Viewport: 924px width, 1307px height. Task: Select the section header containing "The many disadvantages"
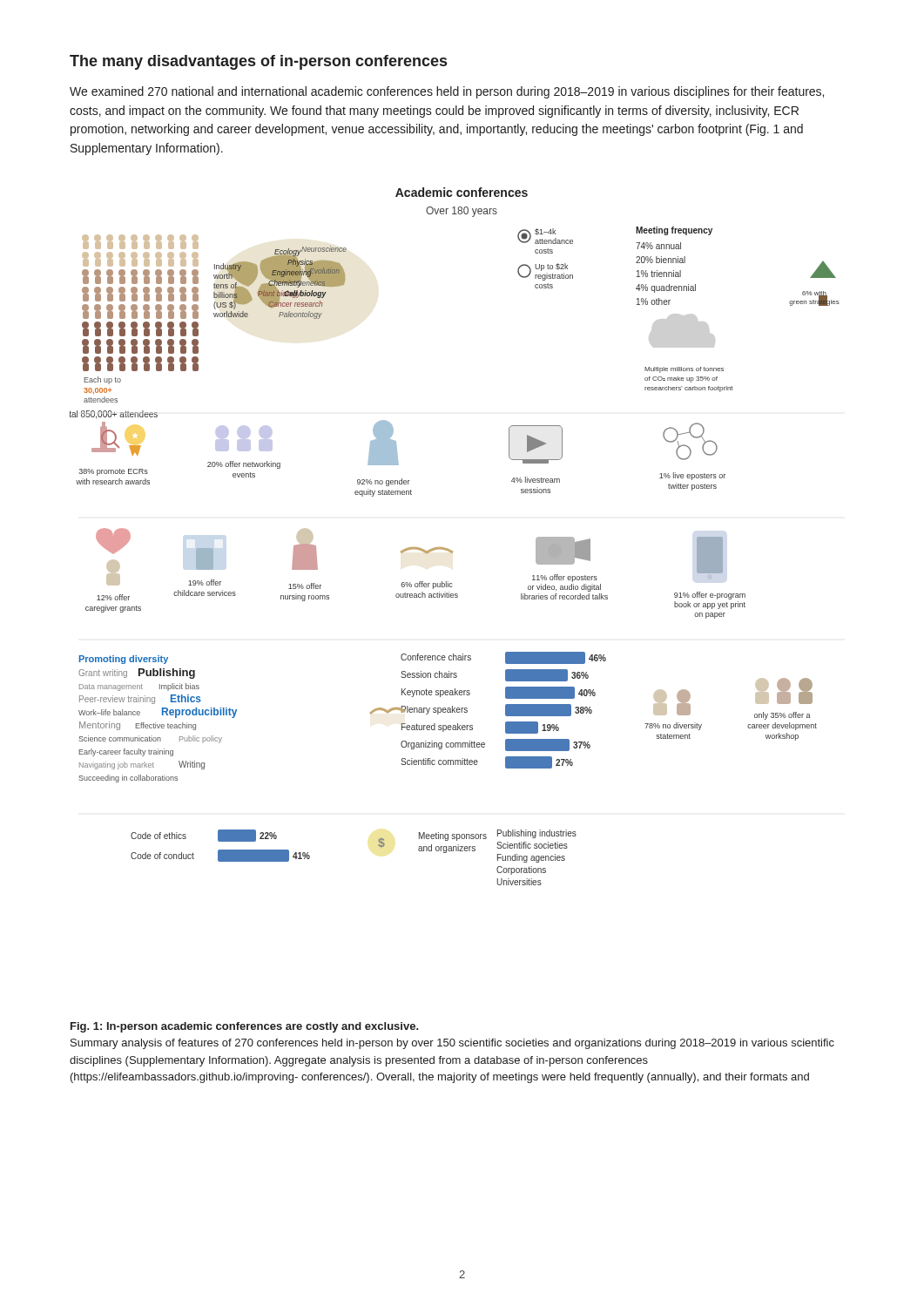click(x=259, y=61)
